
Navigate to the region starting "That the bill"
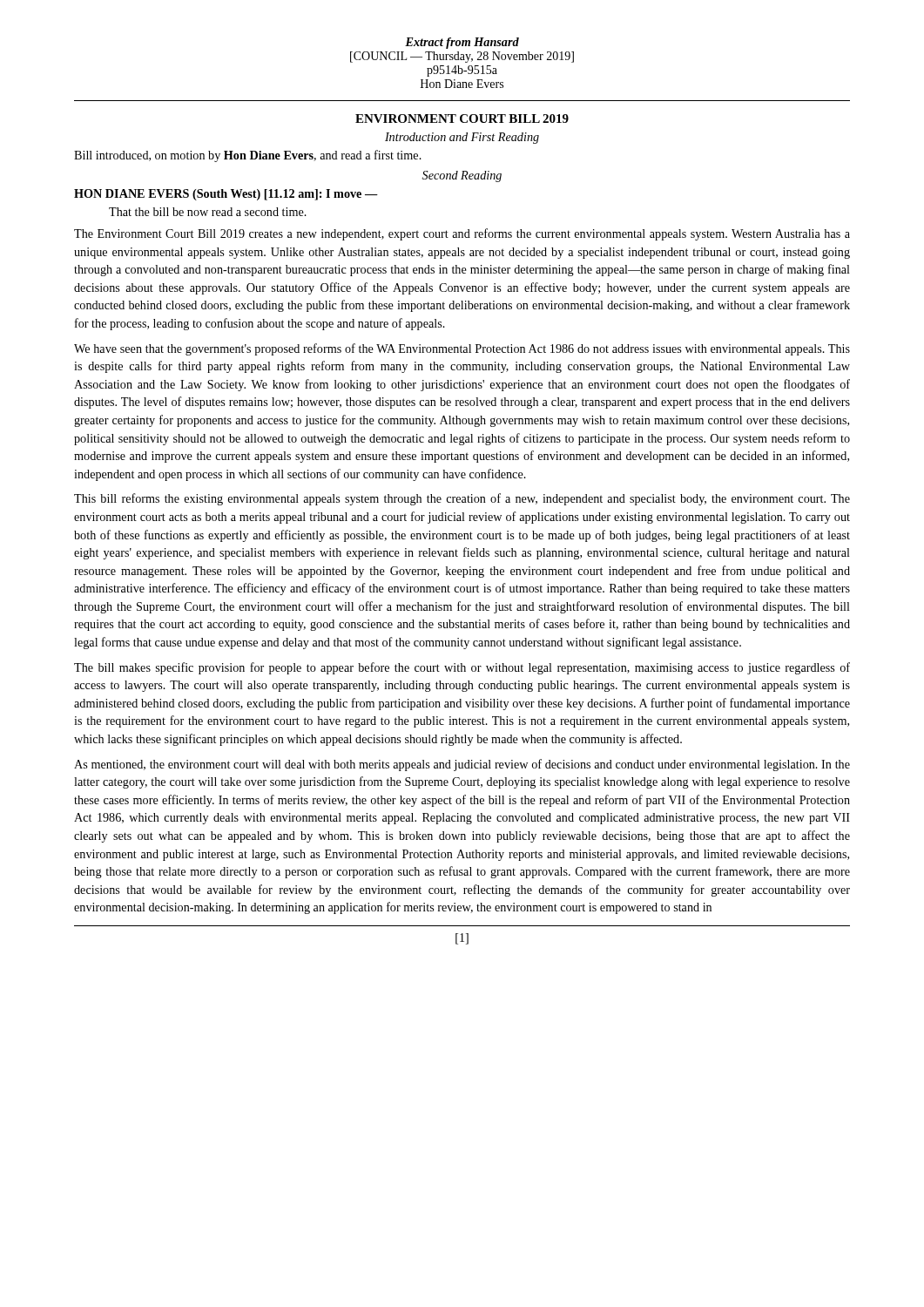(x=208, y=212)
